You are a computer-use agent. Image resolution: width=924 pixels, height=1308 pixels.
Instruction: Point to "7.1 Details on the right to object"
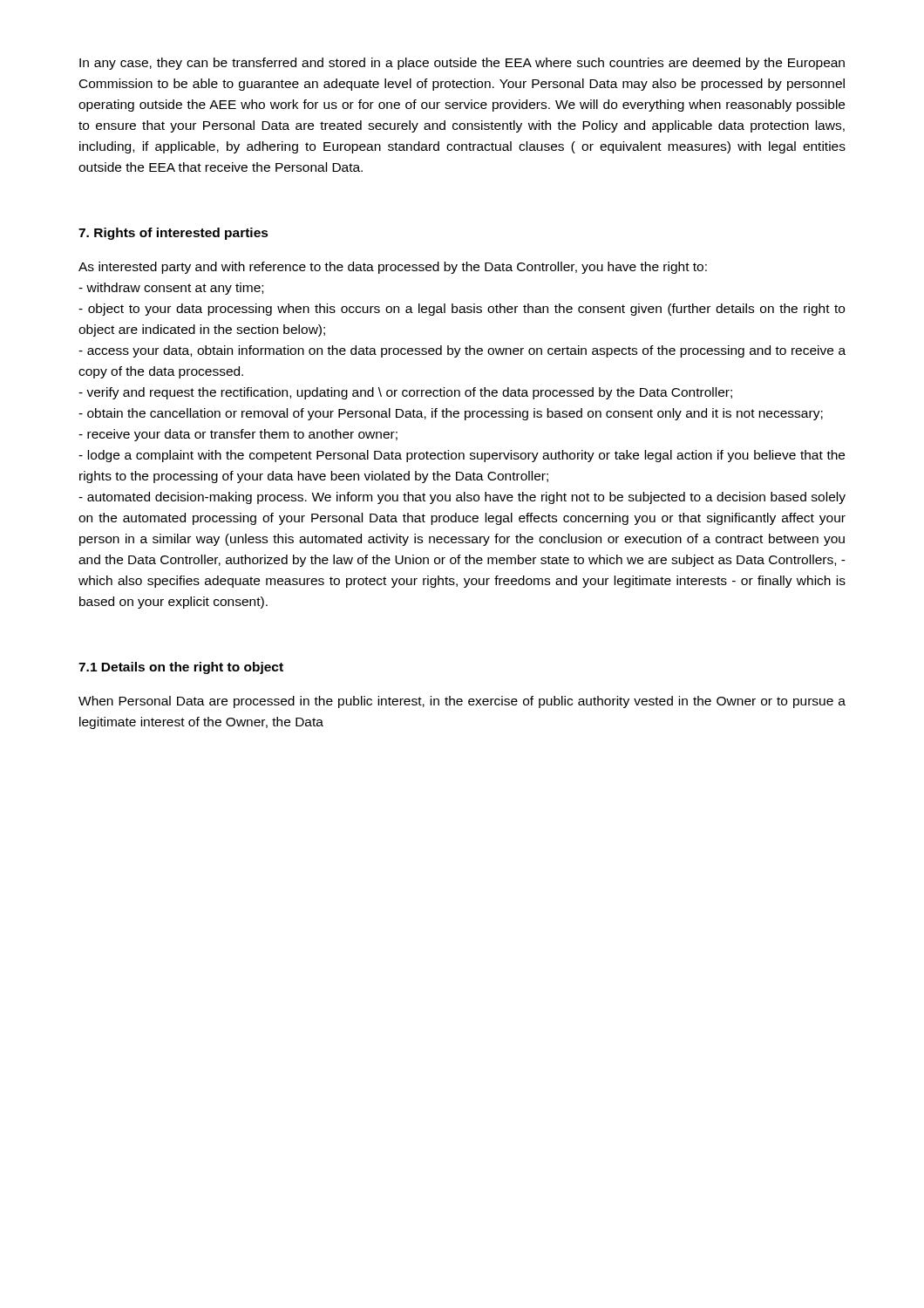point(181,667)
